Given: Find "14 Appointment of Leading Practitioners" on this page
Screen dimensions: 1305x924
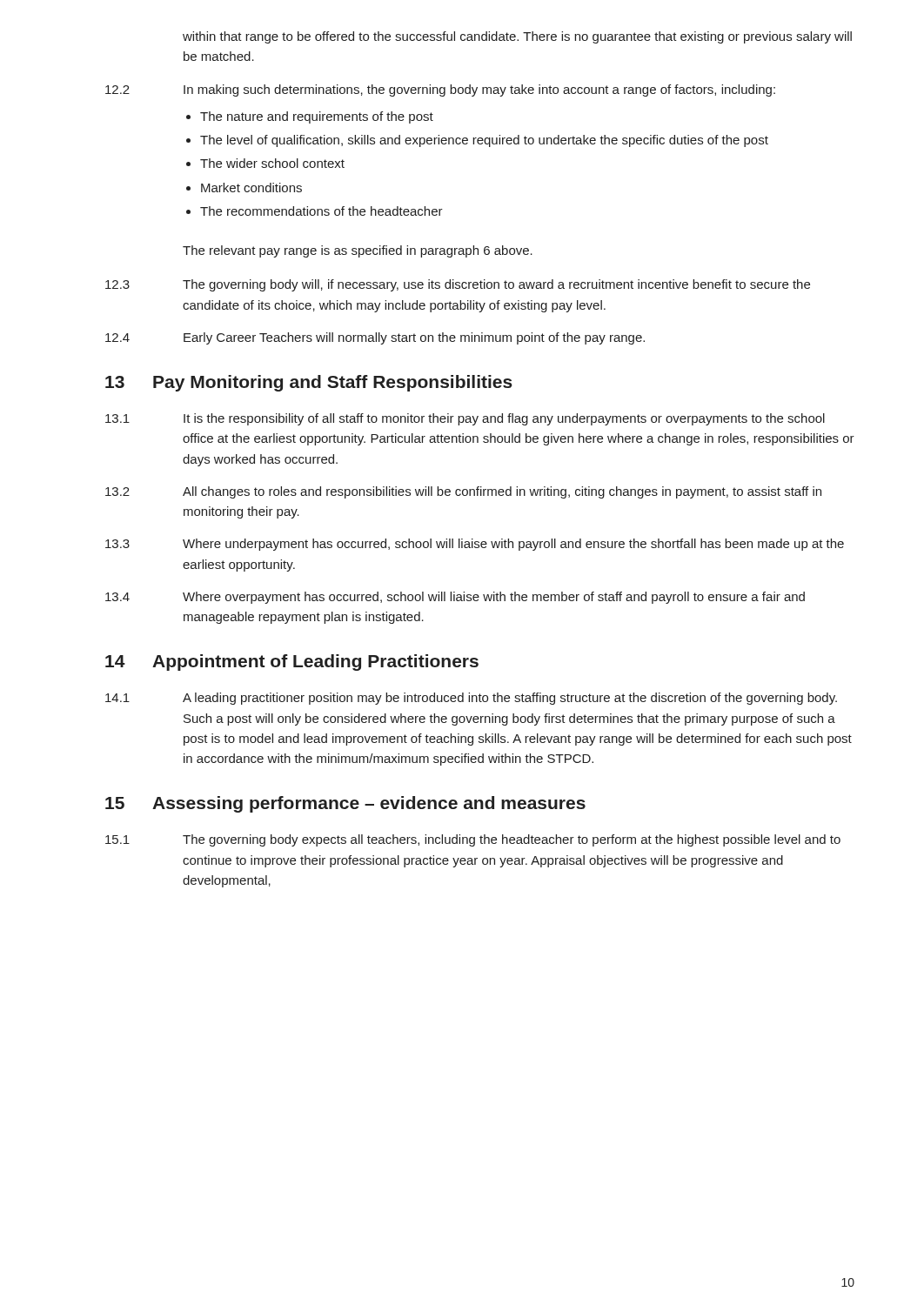Looking at the screenshot, I should click(292, 661).
